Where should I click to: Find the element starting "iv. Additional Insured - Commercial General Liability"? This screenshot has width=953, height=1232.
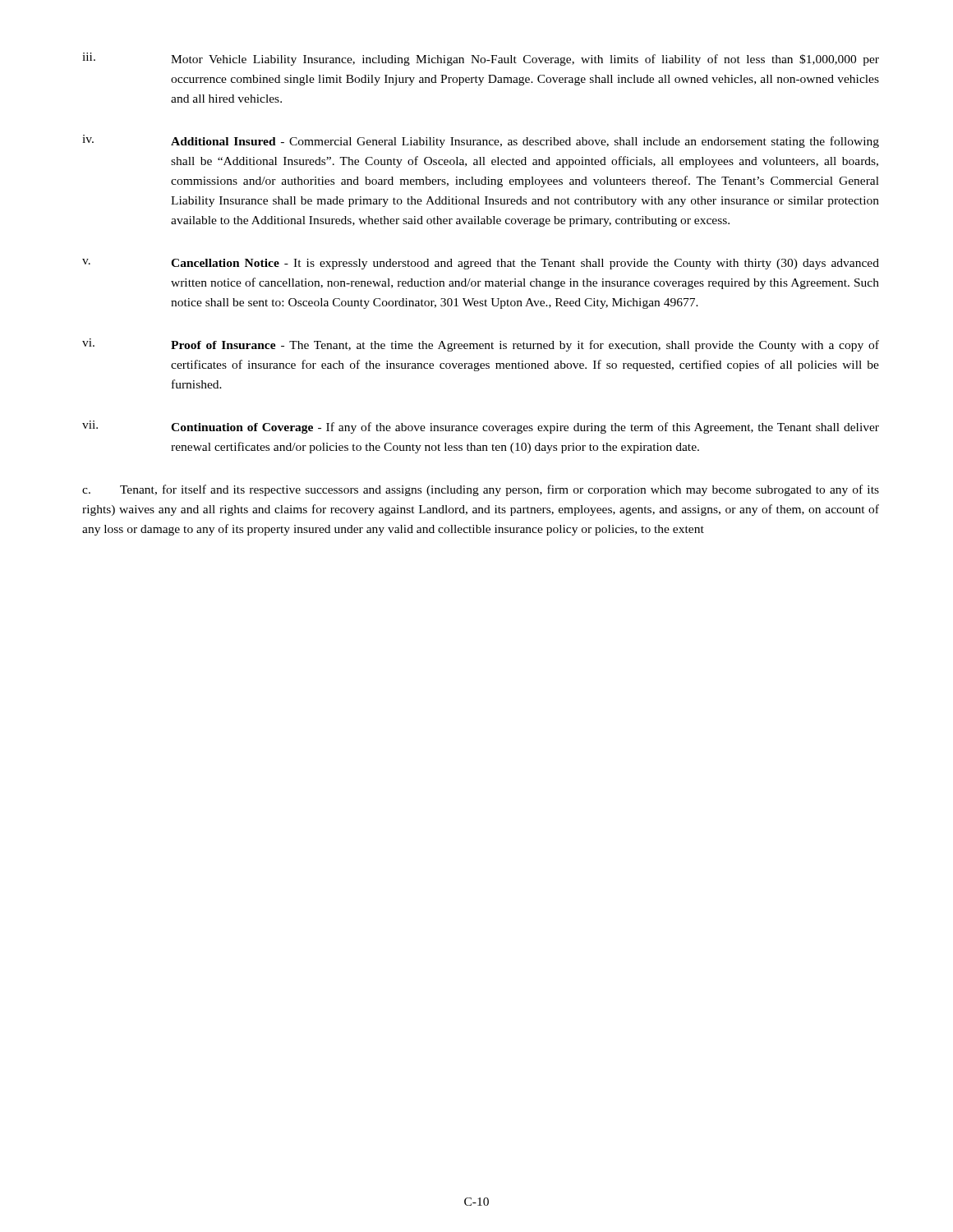(x=481, y=181)
